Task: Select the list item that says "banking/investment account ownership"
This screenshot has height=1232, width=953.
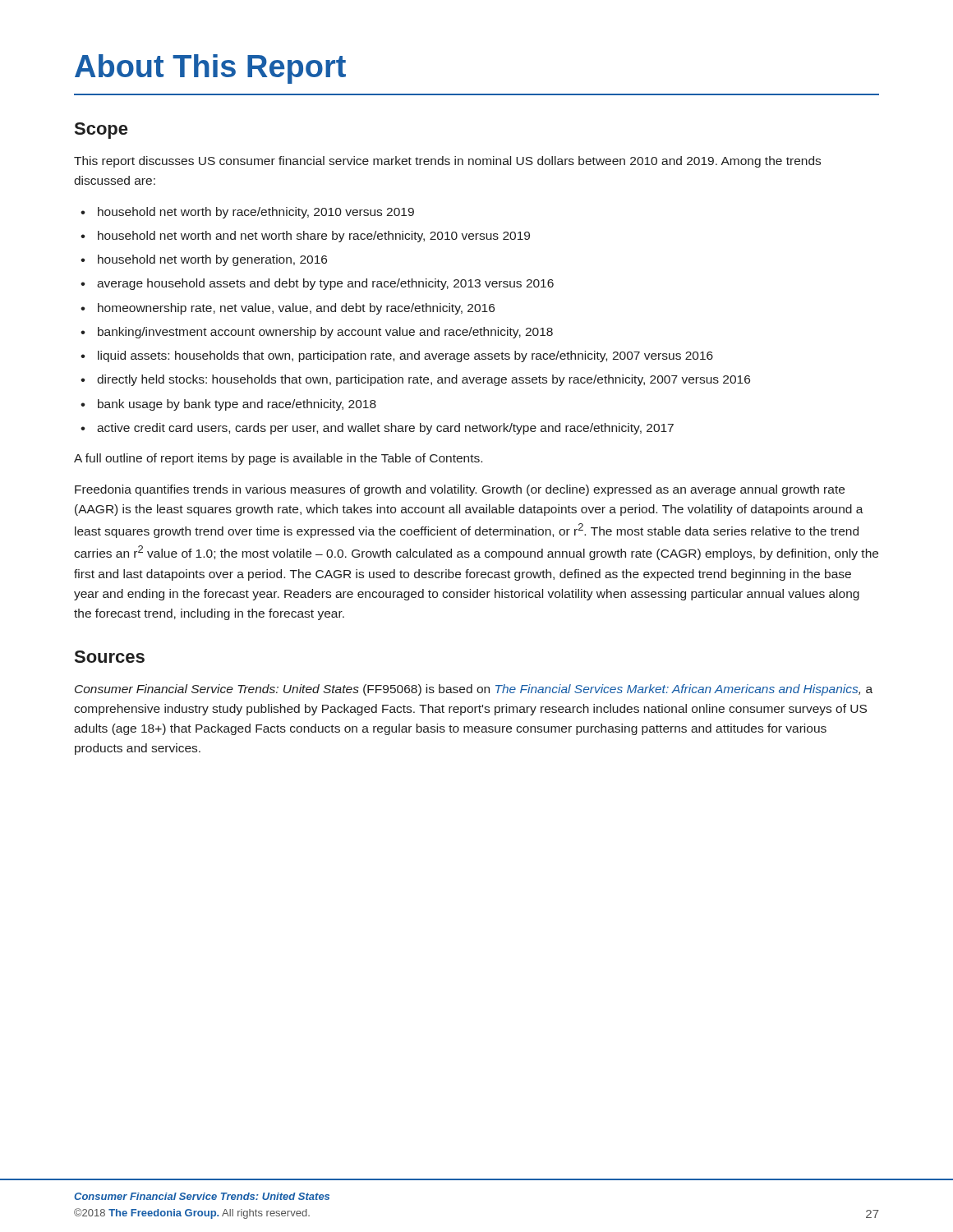Action: (x=325, y=331)
